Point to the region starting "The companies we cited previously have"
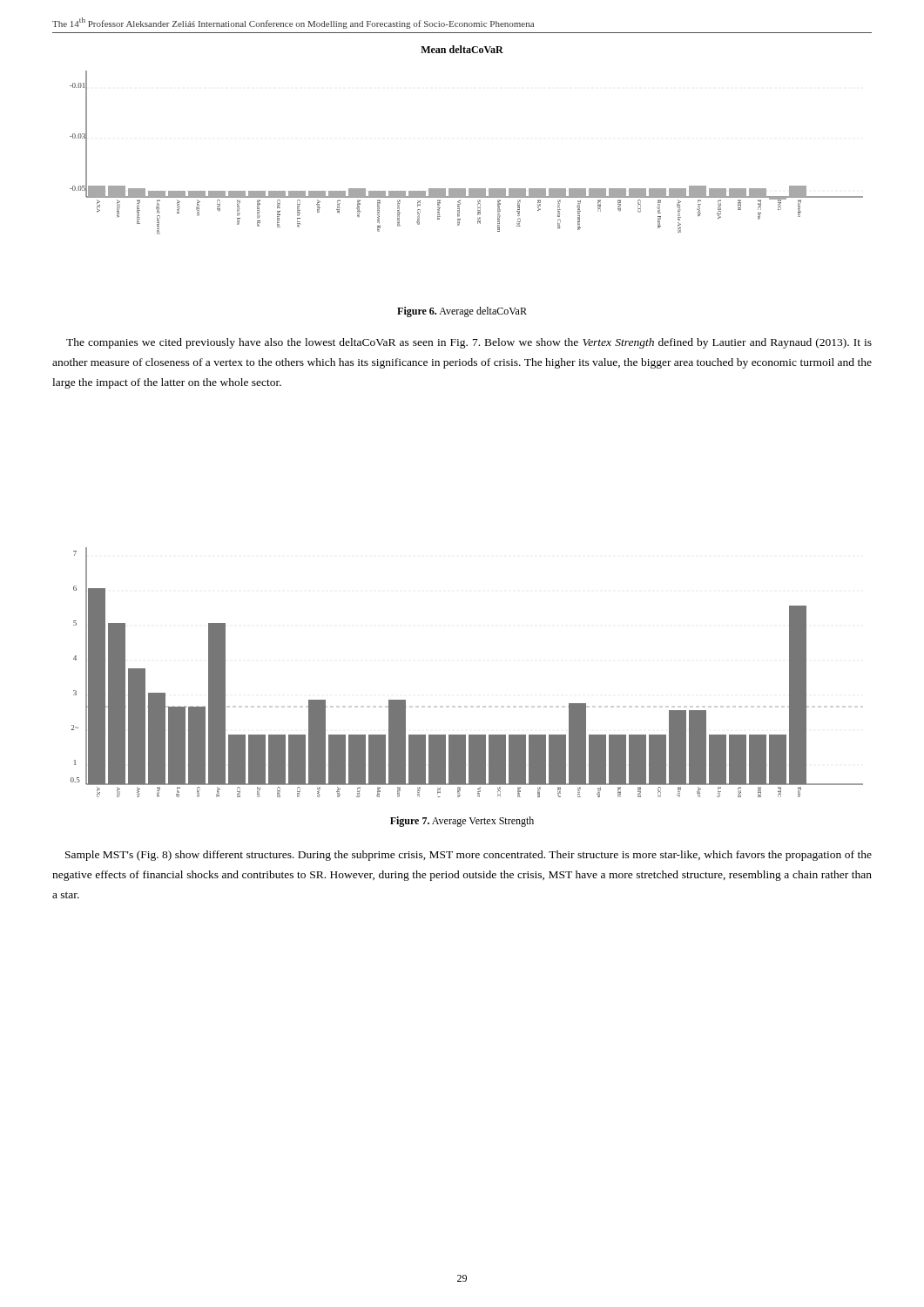 point(462,362)
